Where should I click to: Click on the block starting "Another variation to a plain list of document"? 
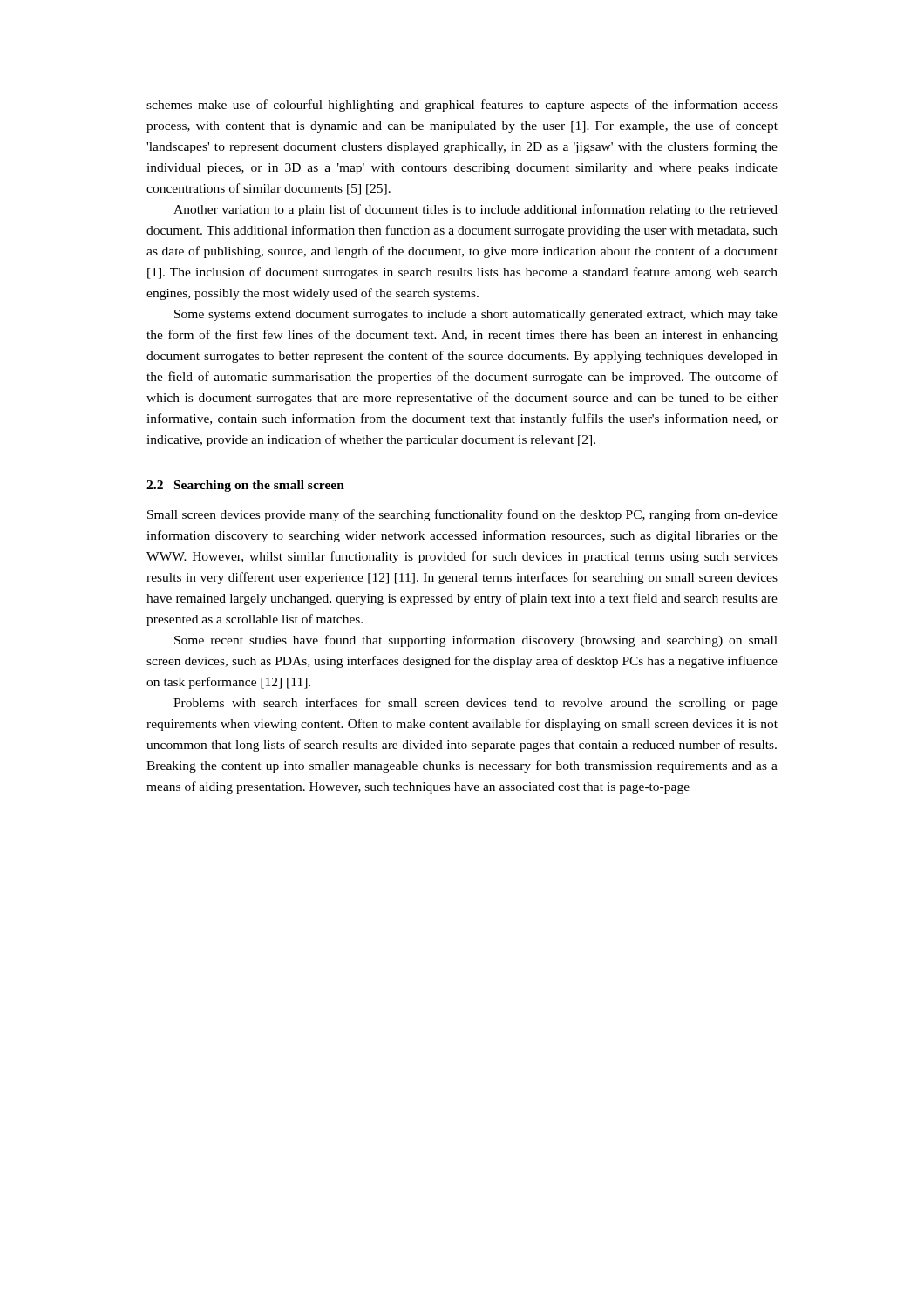462,251
